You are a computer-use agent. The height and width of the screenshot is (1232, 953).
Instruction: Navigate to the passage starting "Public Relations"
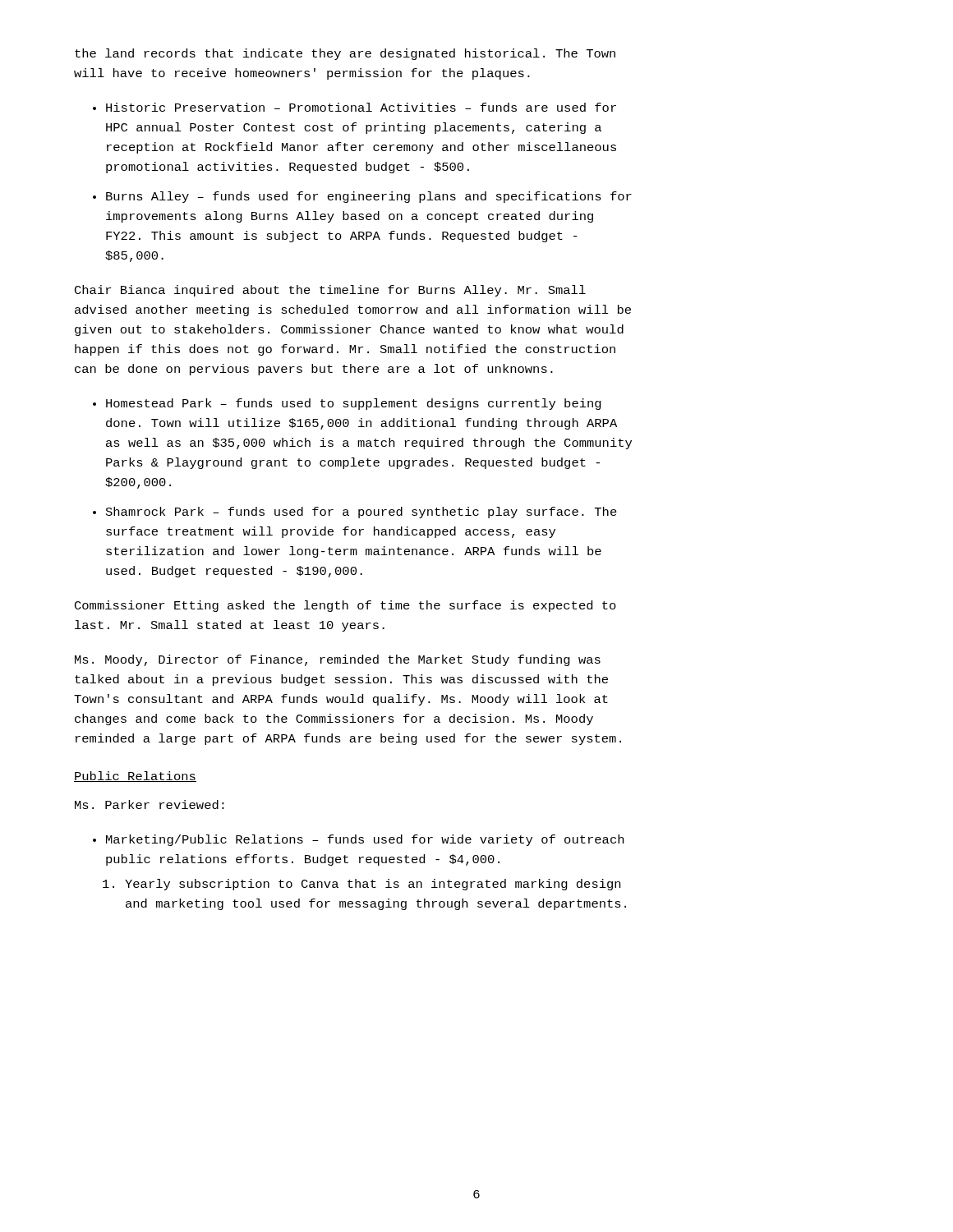tap(135, 777)
